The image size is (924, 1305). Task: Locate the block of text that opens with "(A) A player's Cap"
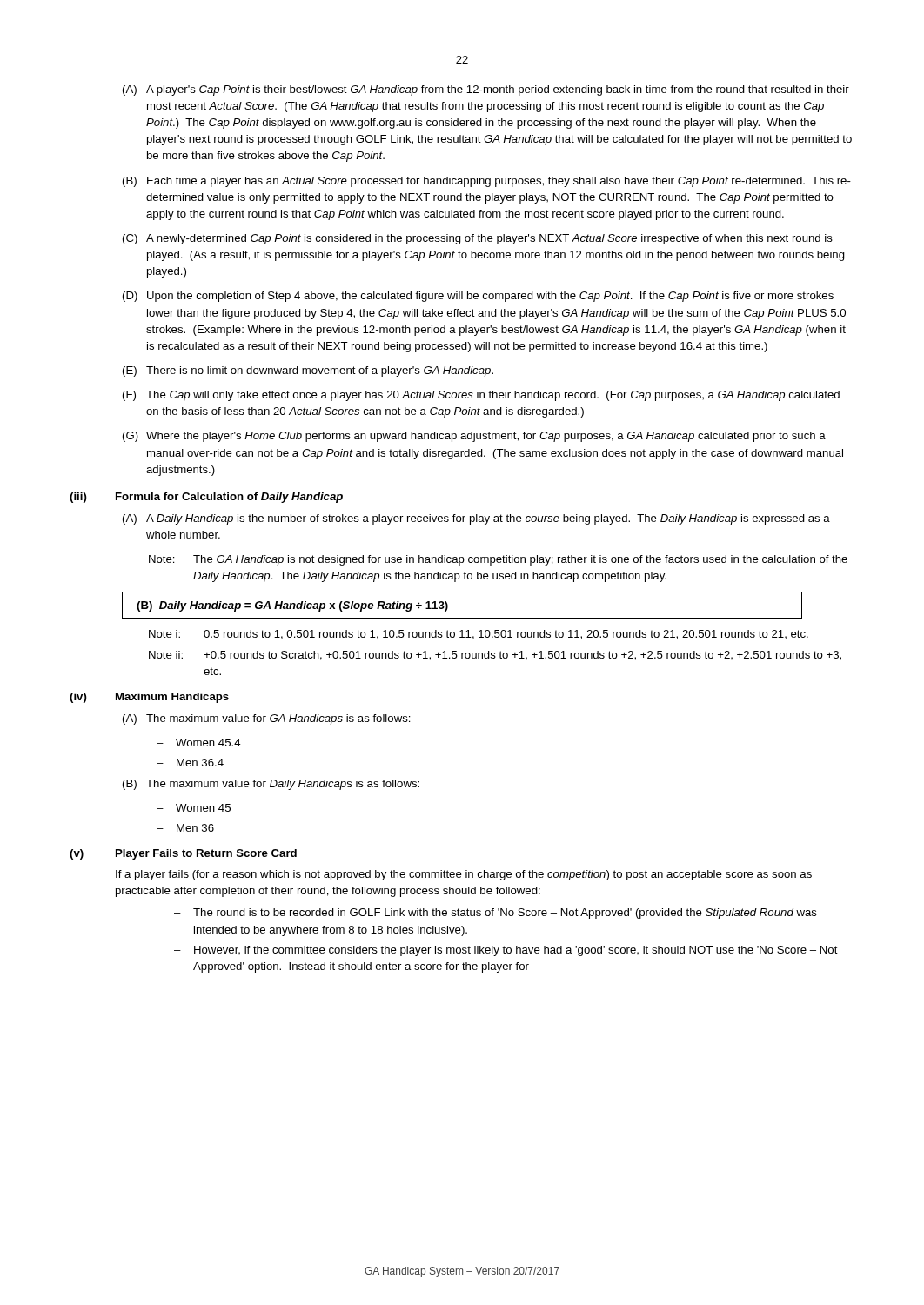(462, 122)
